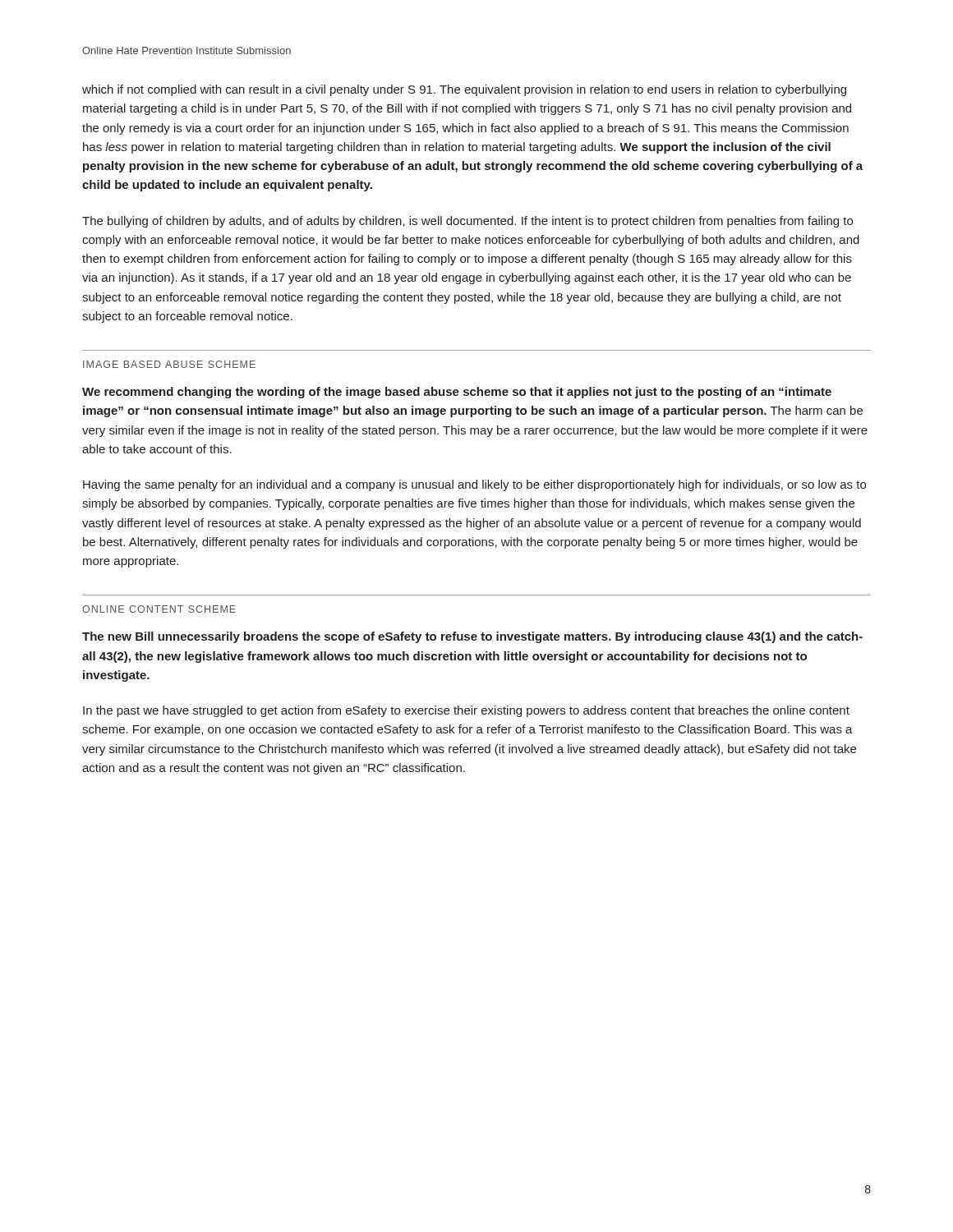The image size is (953, 1232).
Task: Locate the block of text that opens with "The bullying of children by adults, and of"
Action: 471,268
